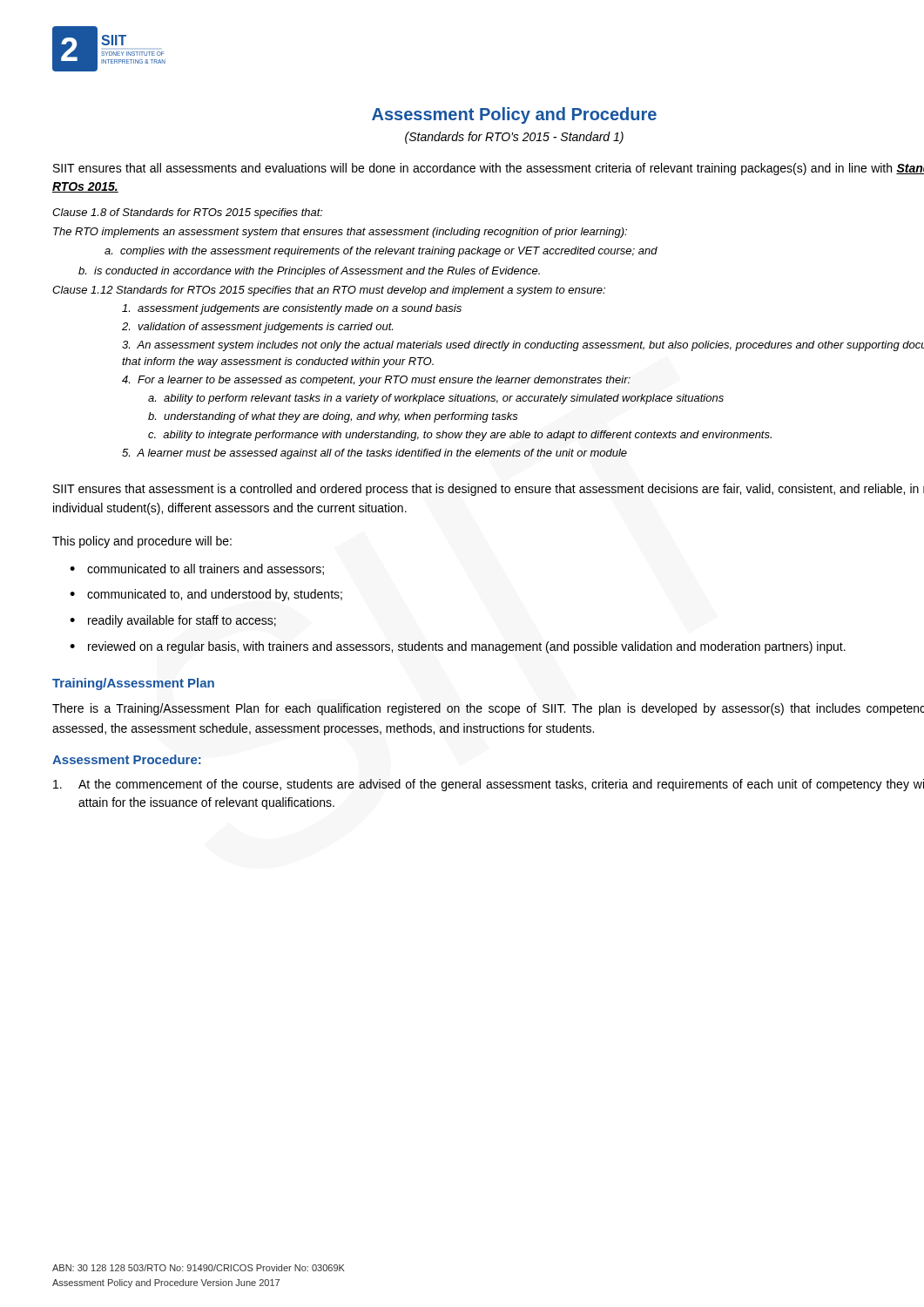The image size is (924, 1307).
Task: Click the title
Action: pos(488,115)
